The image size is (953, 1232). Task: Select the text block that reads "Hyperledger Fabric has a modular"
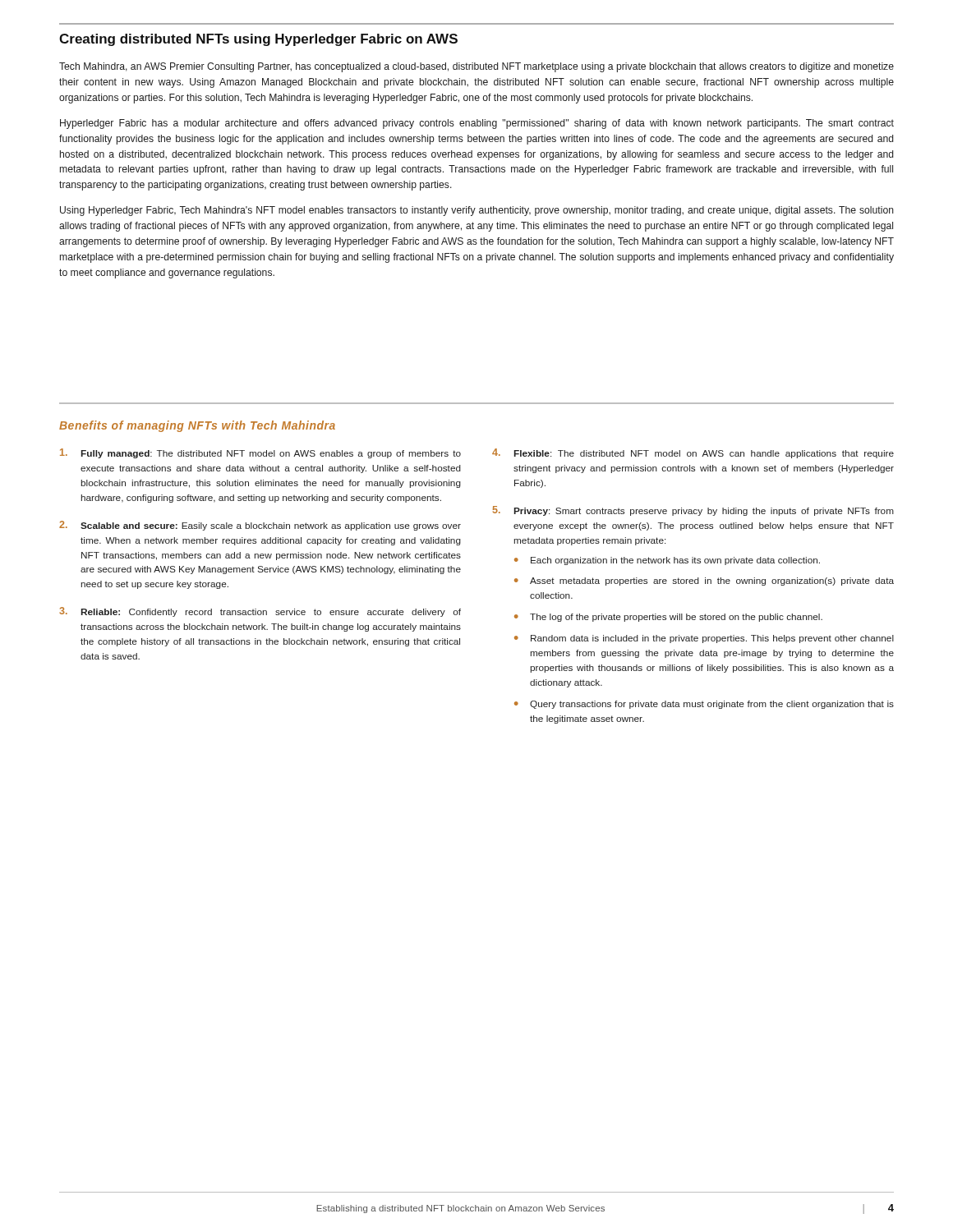(x=476, y=154)
